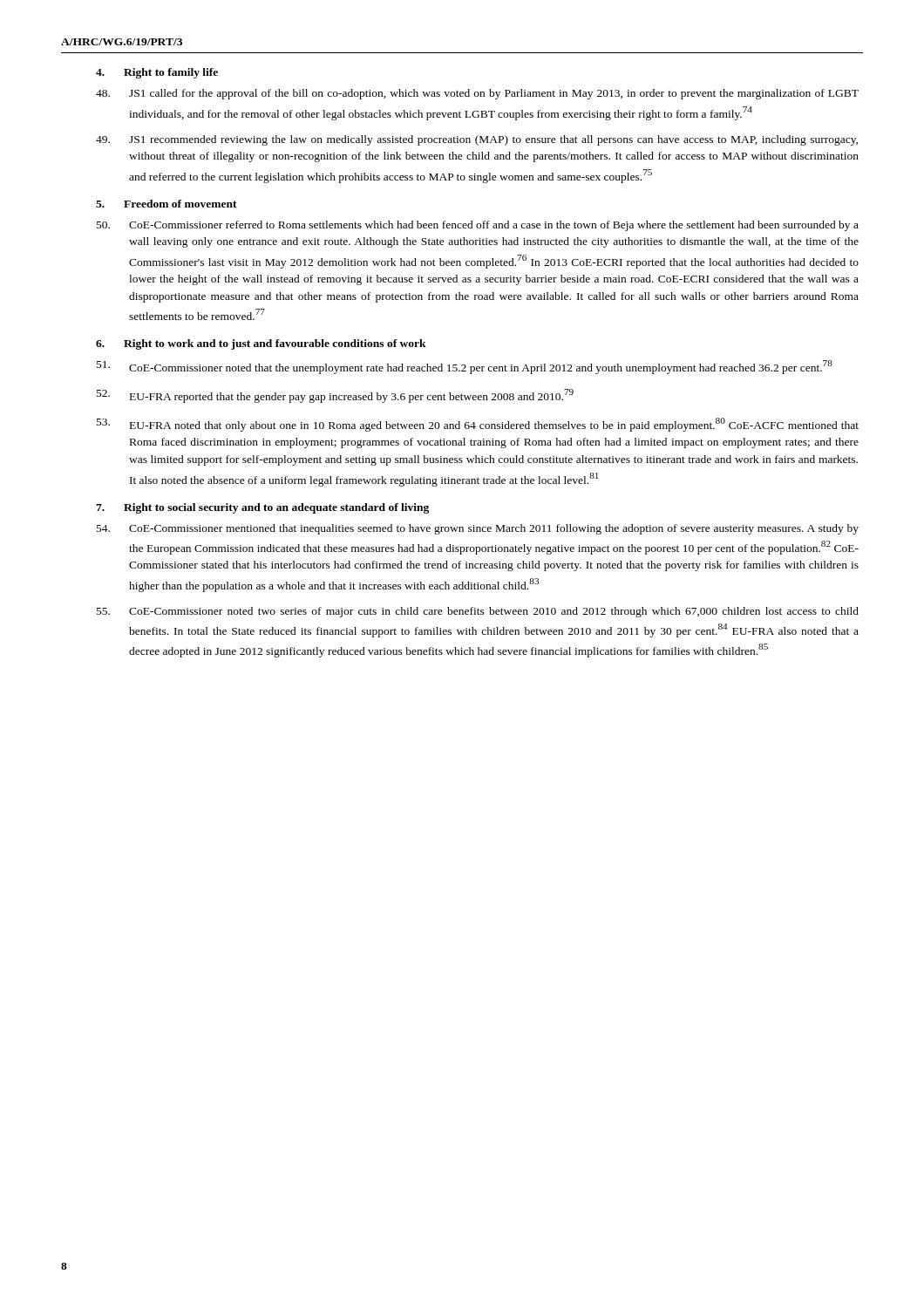This screenshot has width=924, height=1308.
Task: Locate the text starting "CoE-Commissioner noted two series of major"
Action: (x=477, y=631)
